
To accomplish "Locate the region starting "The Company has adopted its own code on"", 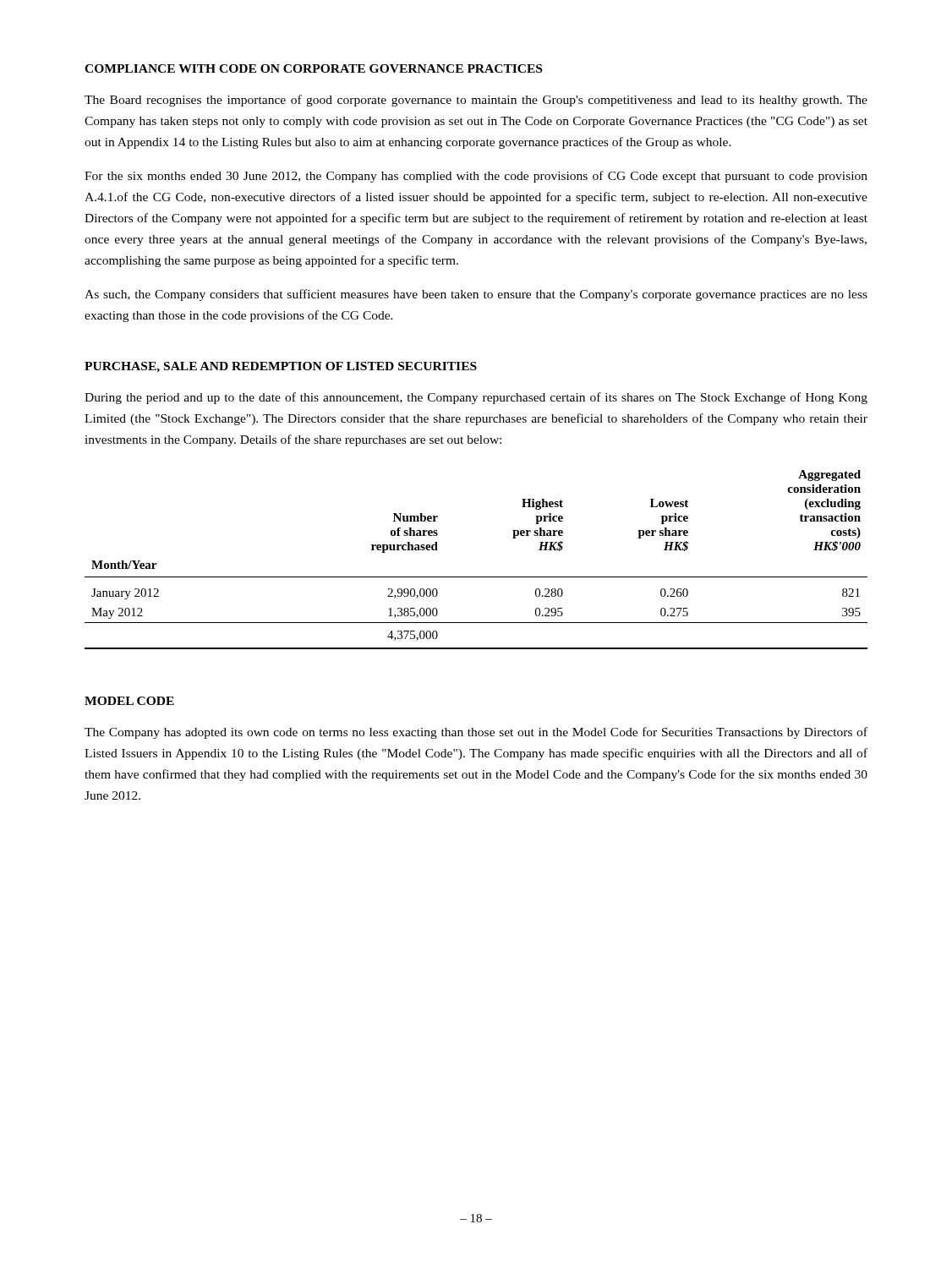I will tap(476, 763).
